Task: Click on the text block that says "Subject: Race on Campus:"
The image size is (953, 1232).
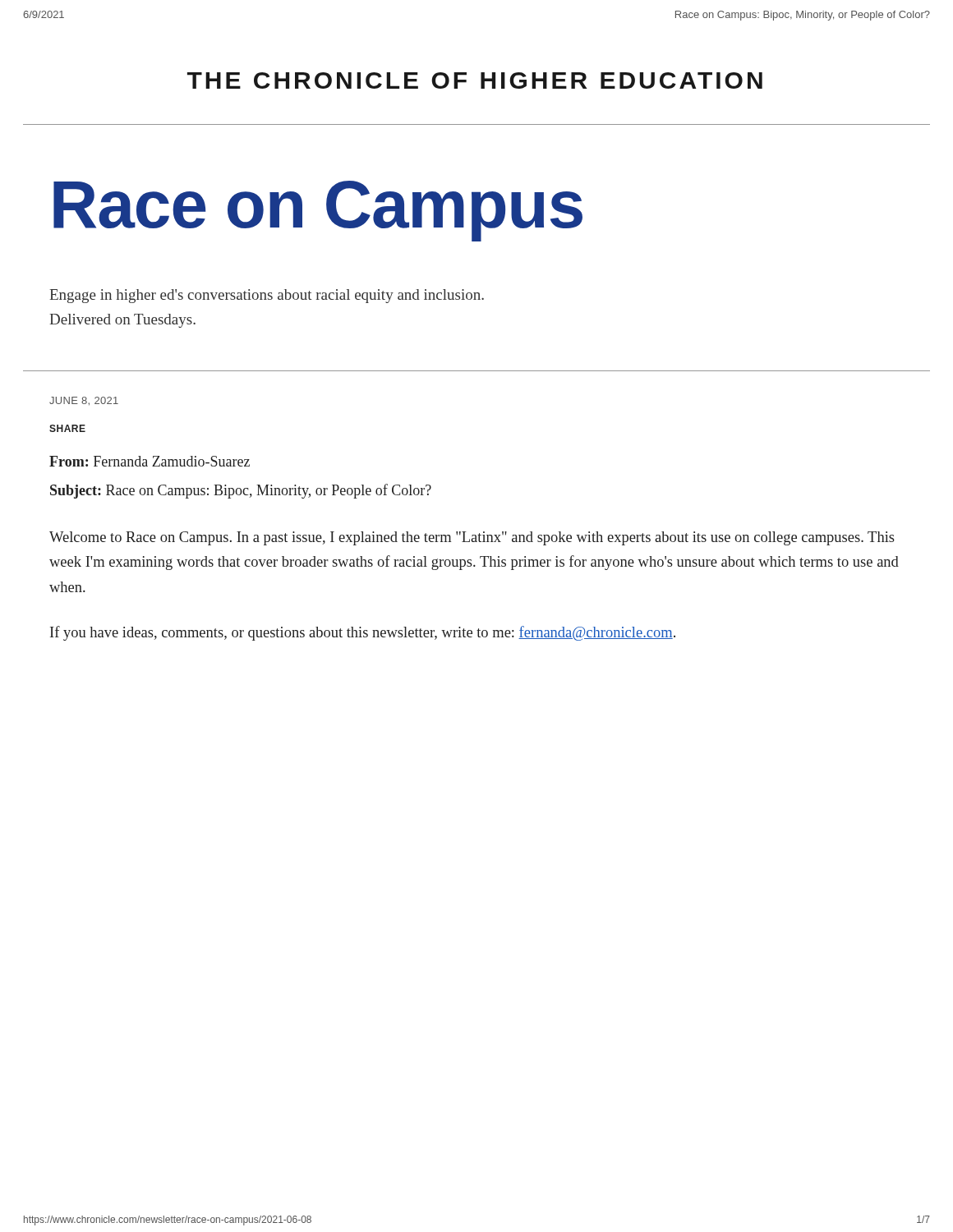Action: (240, 490)
